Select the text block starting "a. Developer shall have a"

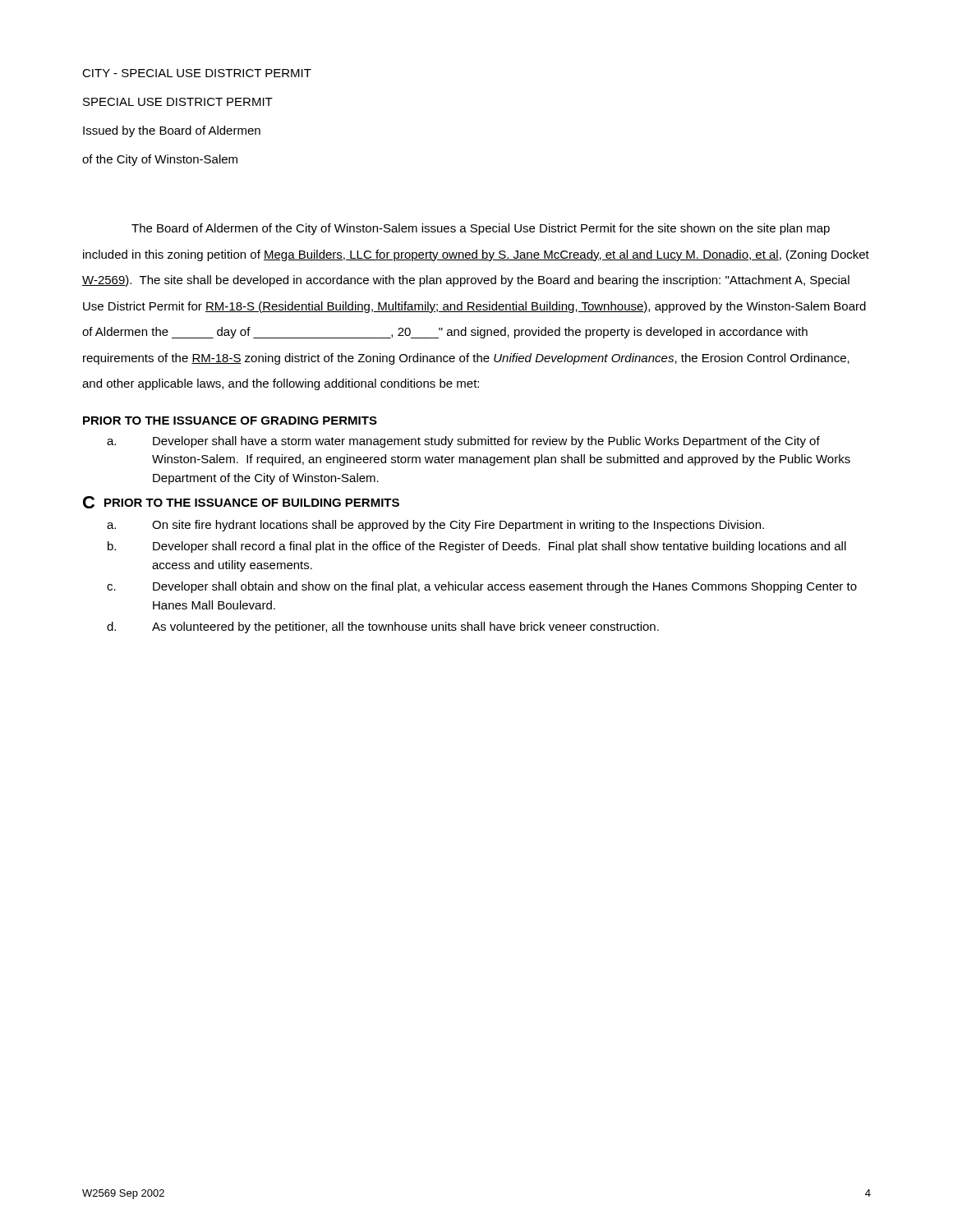click(476, 459)
